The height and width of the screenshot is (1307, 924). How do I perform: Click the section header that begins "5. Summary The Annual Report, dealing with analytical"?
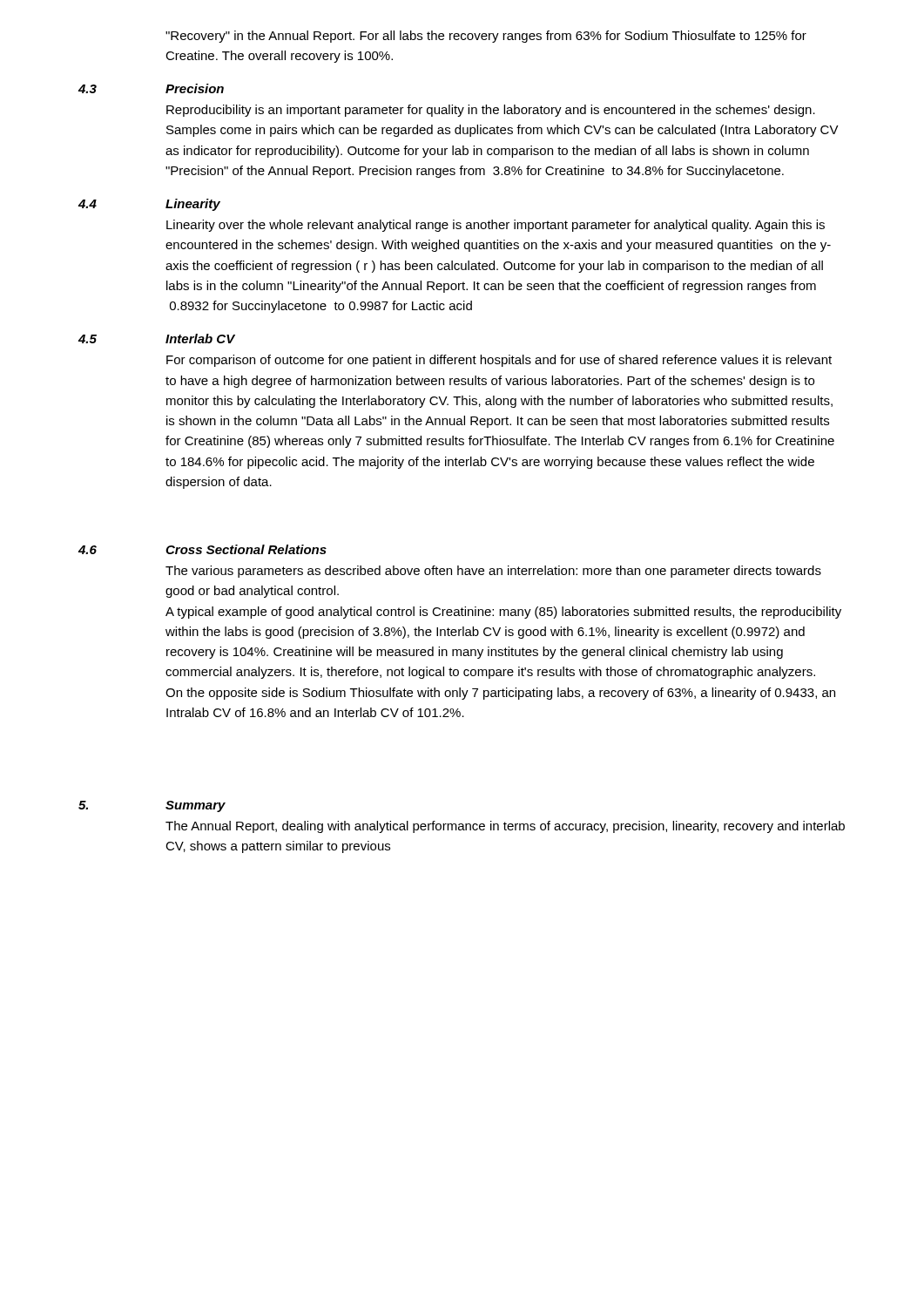[462, 827]
